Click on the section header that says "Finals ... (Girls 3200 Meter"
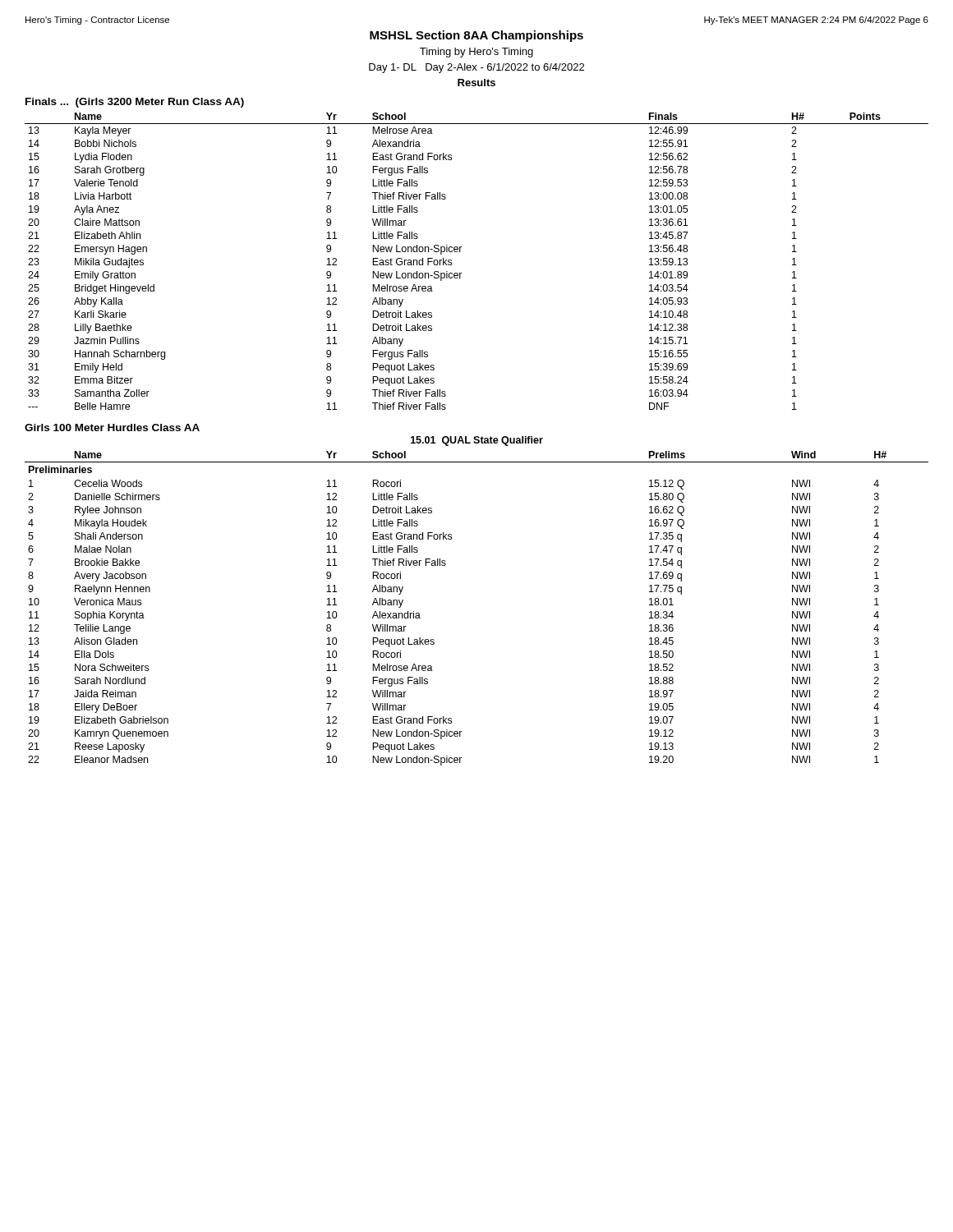This screenshot has height=1232, width=953. (x=134, y=101)
